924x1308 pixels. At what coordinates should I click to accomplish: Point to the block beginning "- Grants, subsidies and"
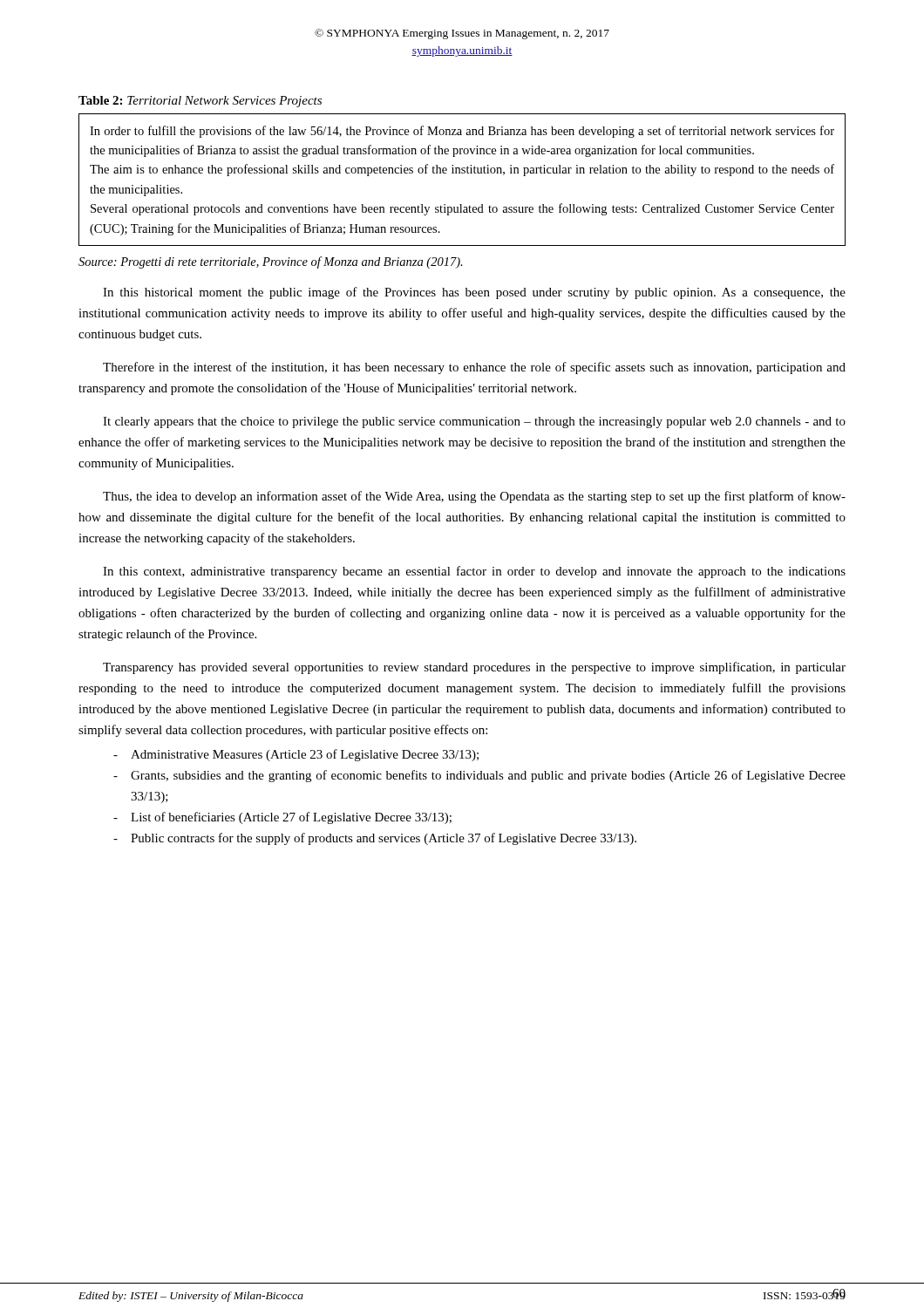pos(479,786)
